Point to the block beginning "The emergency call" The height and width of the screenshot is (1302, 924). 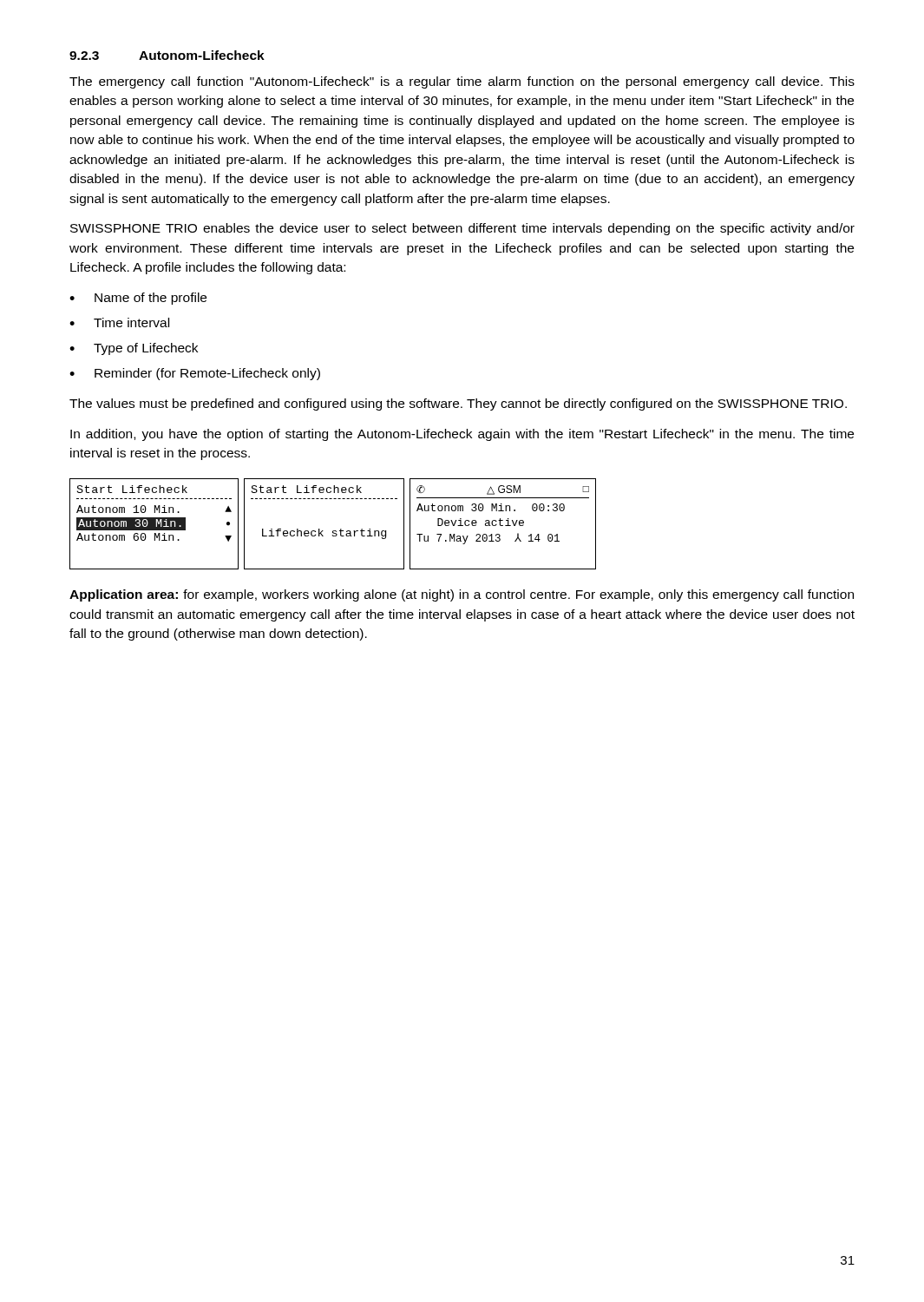pyautogui.click(x=462, y=140)
